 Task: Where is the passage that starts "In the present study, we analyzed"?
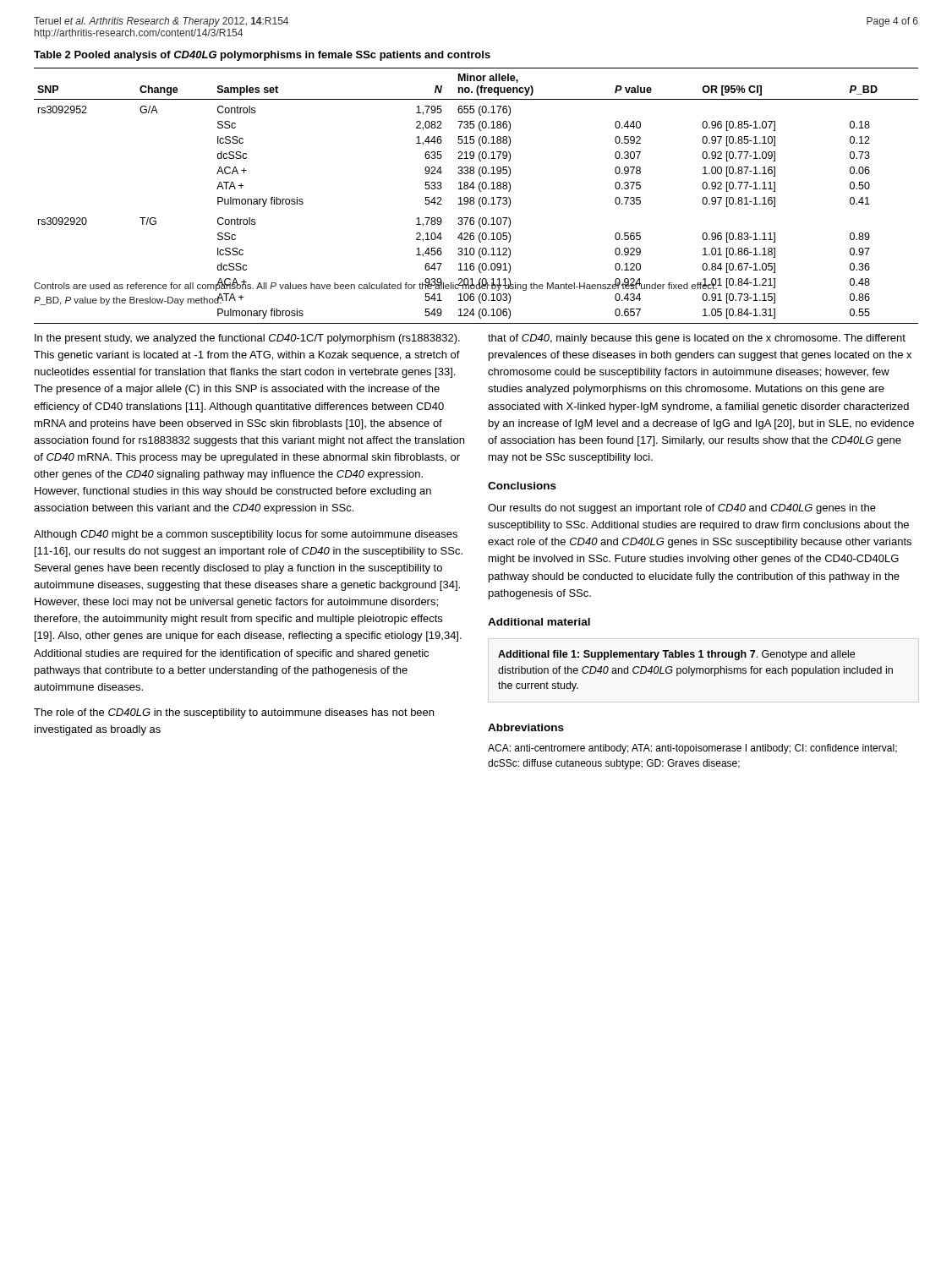249,534
